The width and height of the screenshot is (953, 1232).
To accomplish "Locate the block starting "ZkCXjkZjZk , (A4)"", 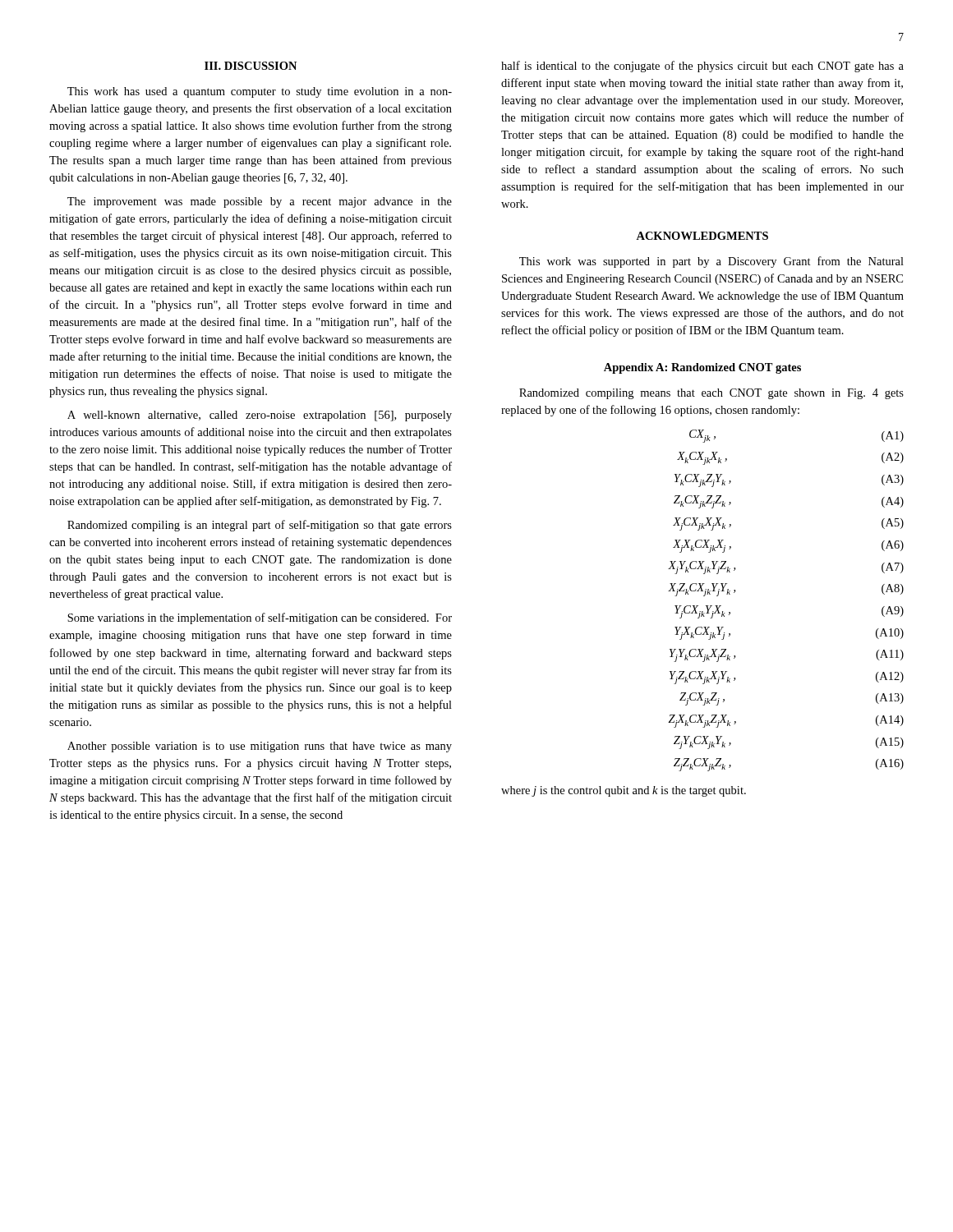I will (700, 503).
